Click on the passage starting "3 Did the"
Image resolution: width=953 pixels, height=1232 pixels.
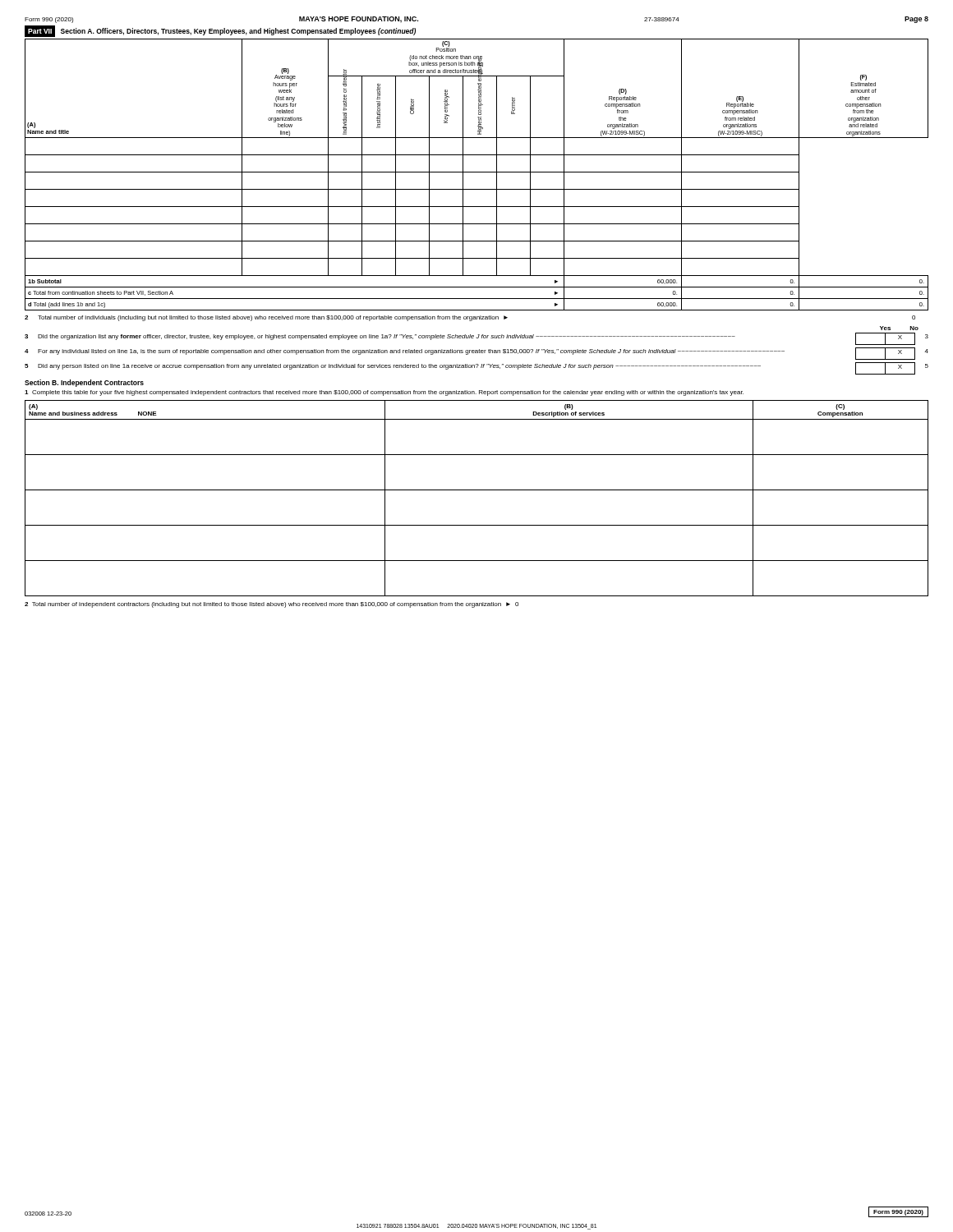pyautogui.click(x=476, y=339)
